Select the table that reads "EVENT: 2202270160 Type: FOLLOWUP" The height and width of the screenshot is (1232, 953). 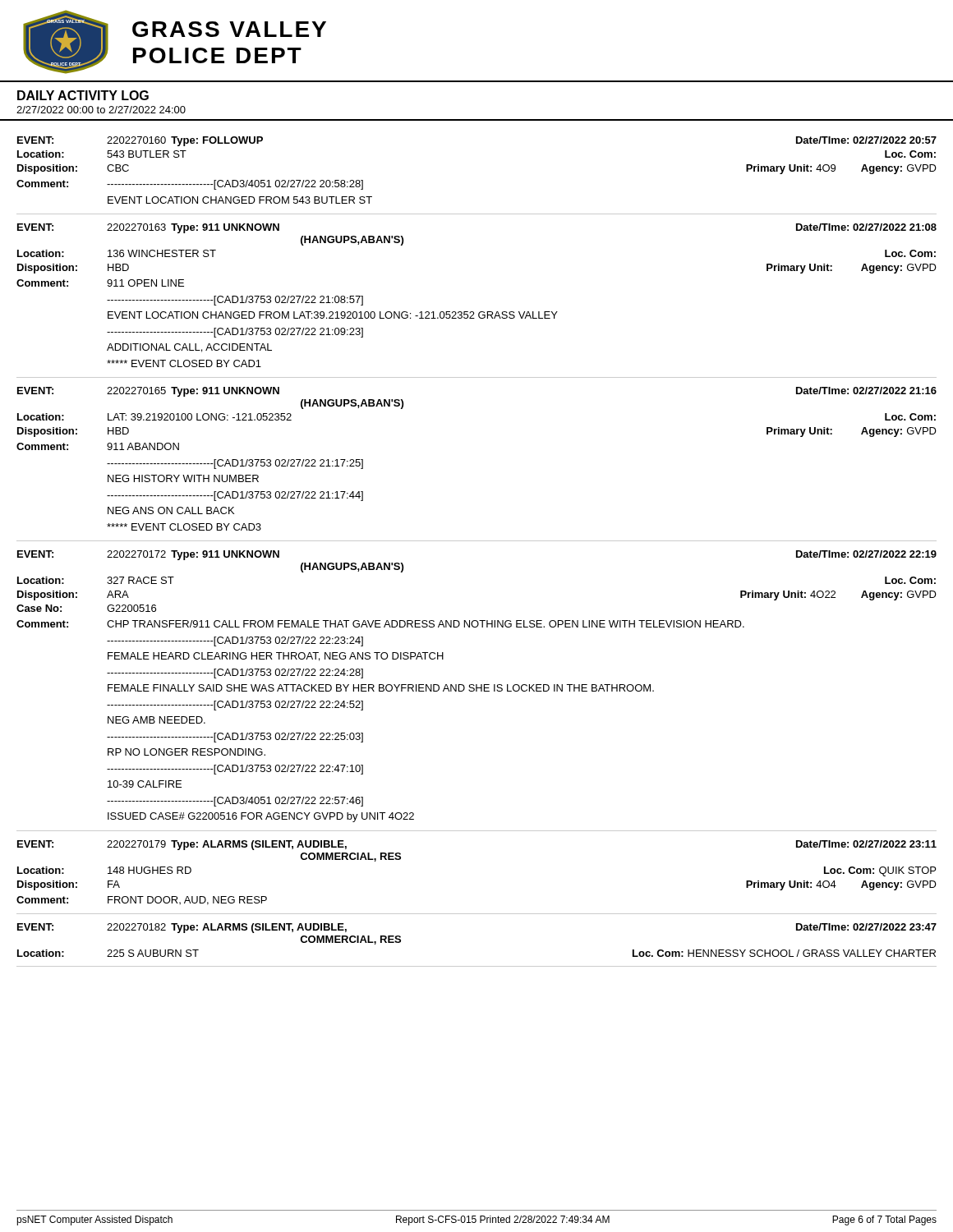click(476, 172)
